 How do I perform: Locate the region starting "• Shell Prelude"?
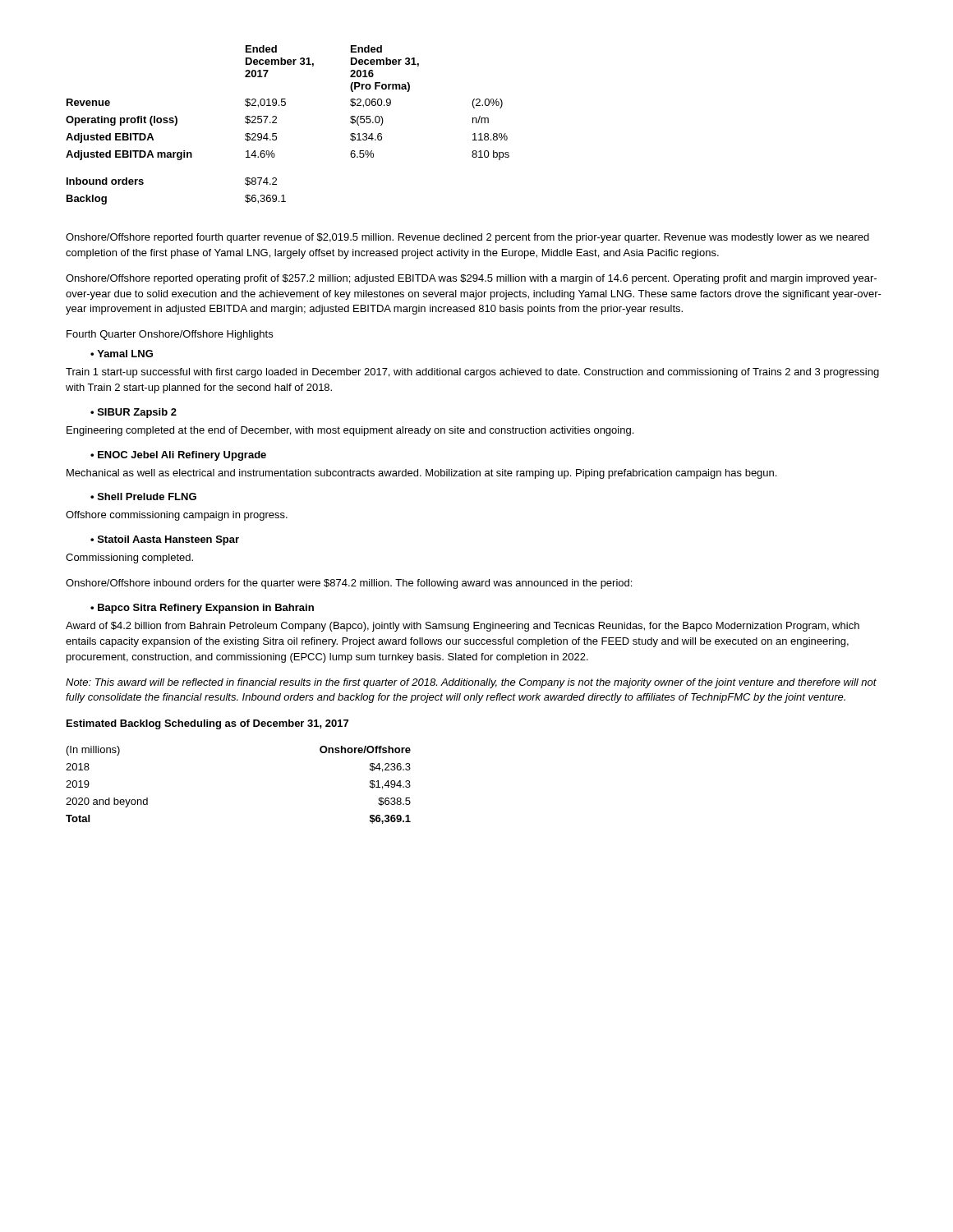144,497
